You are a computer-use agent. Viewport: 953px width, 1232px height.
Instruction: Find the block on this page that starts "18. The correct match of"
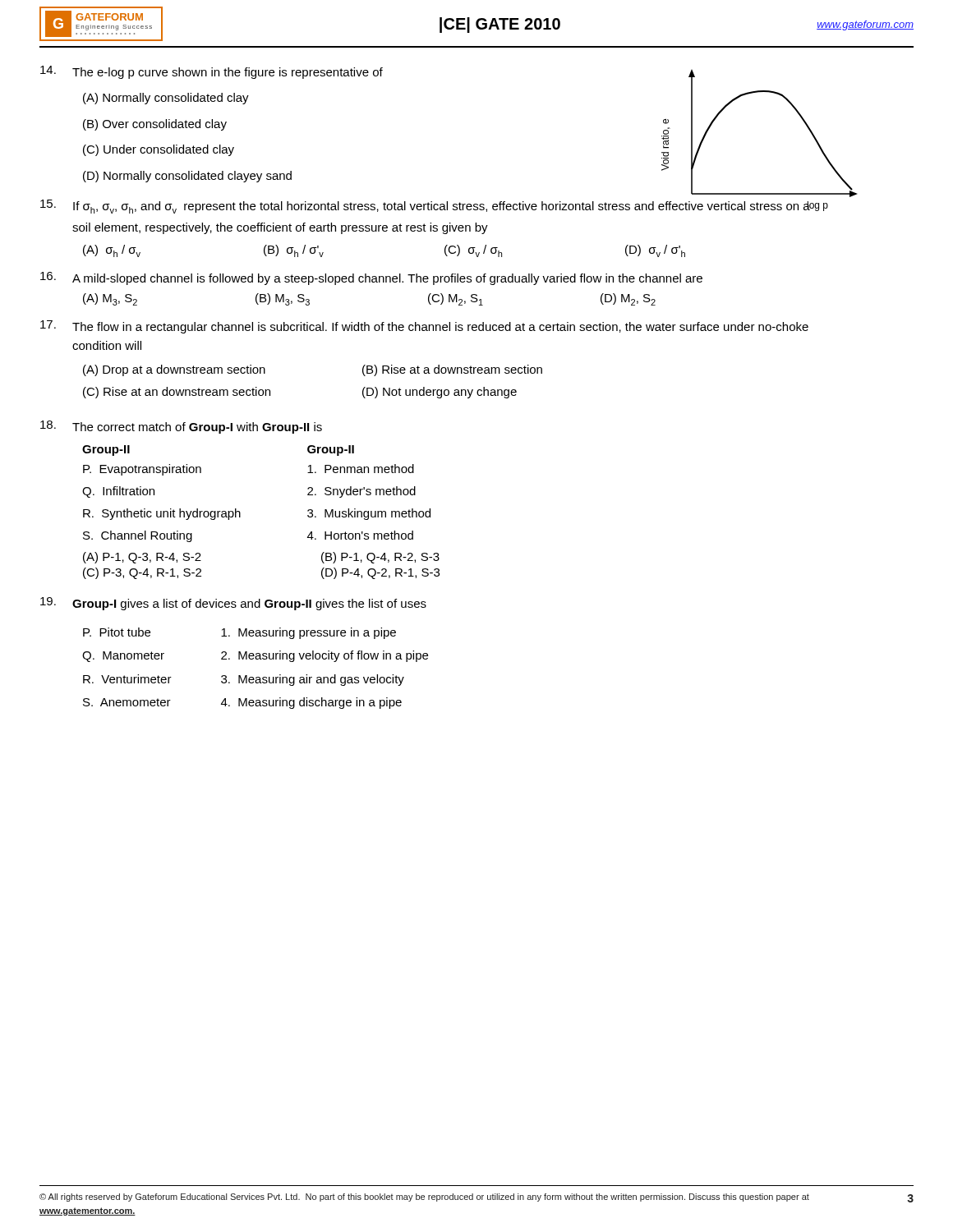(x=181, y=427)
